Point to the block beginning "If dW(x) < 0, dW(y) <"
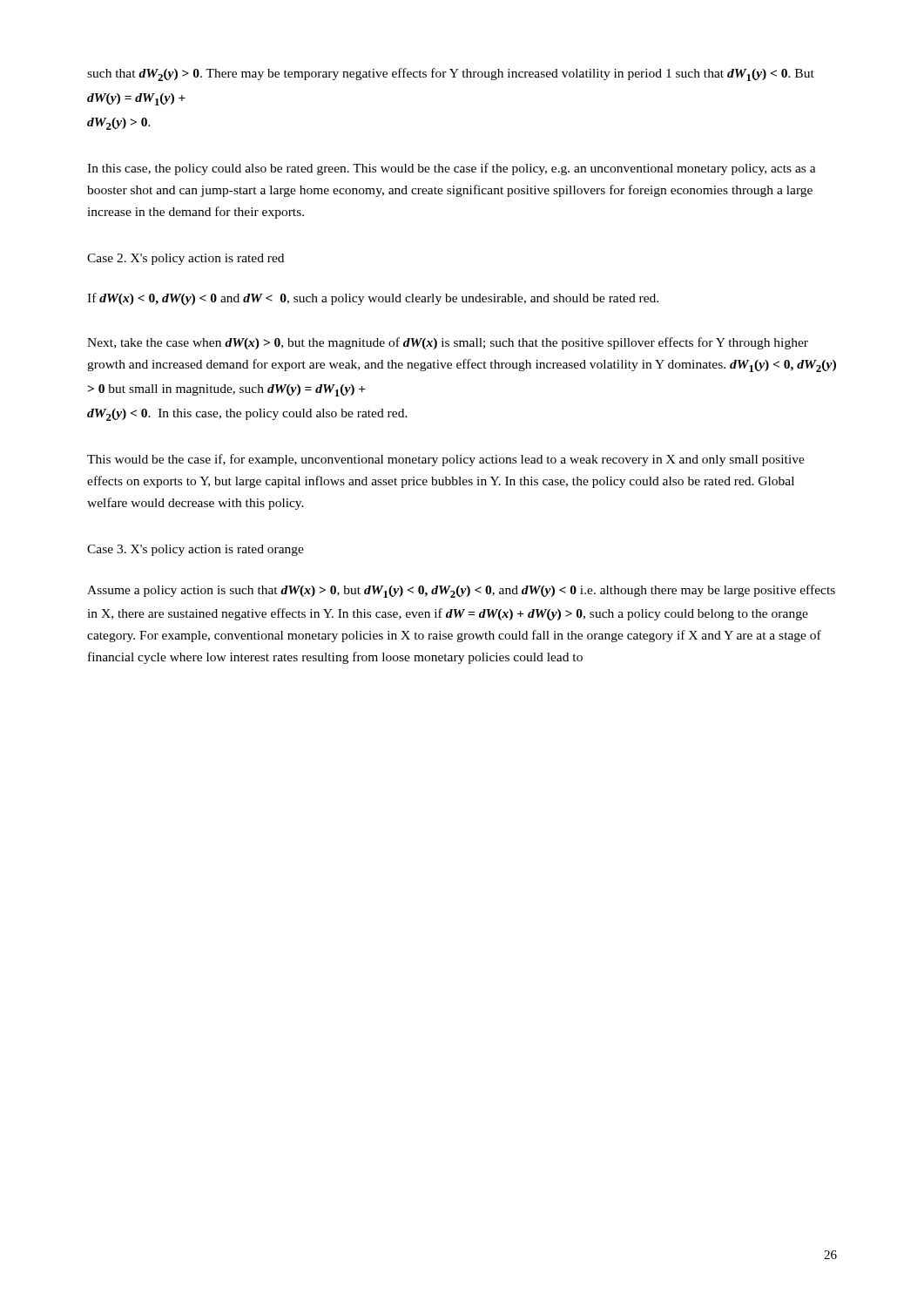This screenshot has width=924, height=1307. click(462, 299)
